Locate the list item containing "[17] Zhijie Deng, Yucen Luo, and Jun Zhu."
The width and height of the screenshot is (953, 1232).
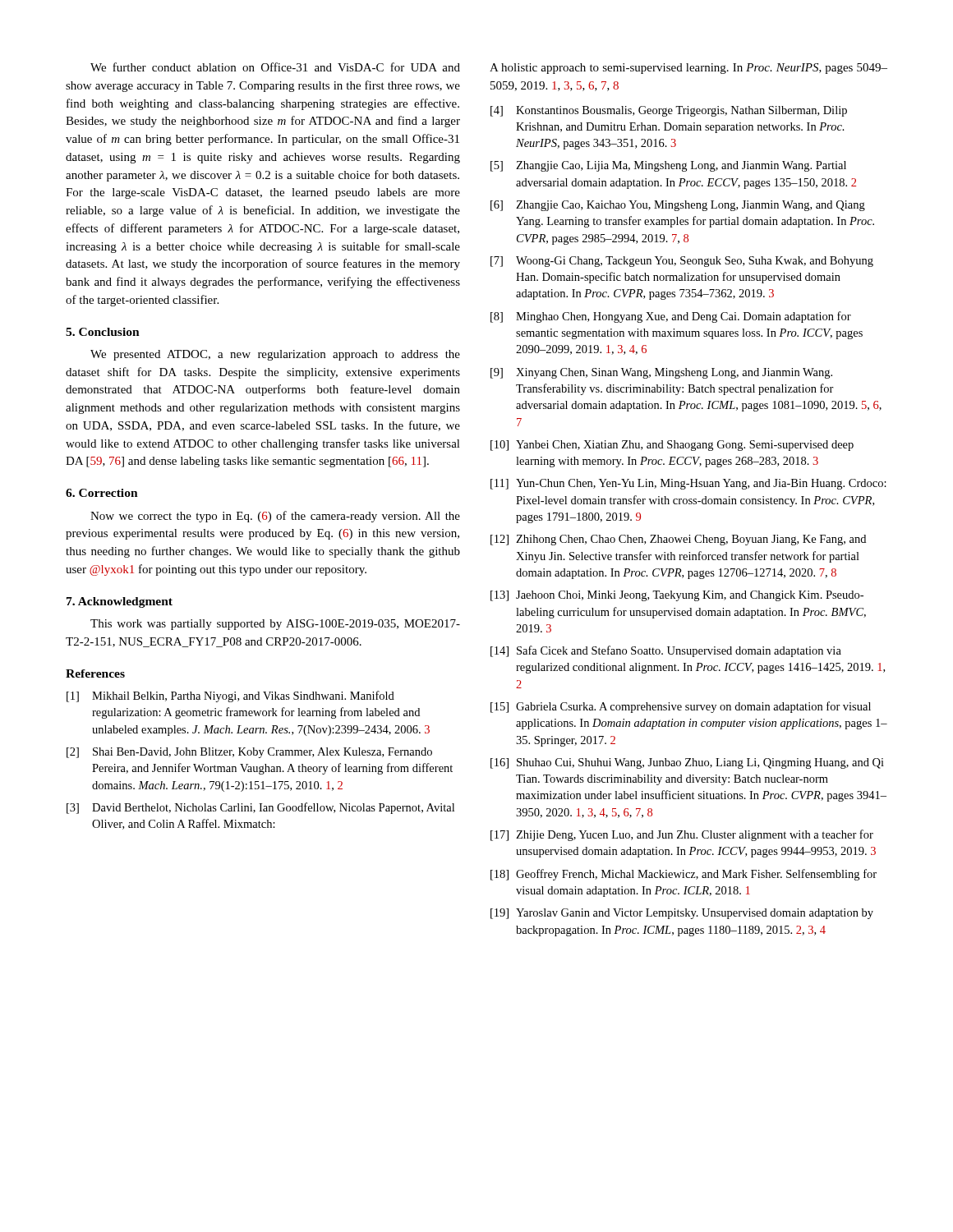tap(688, 843)
